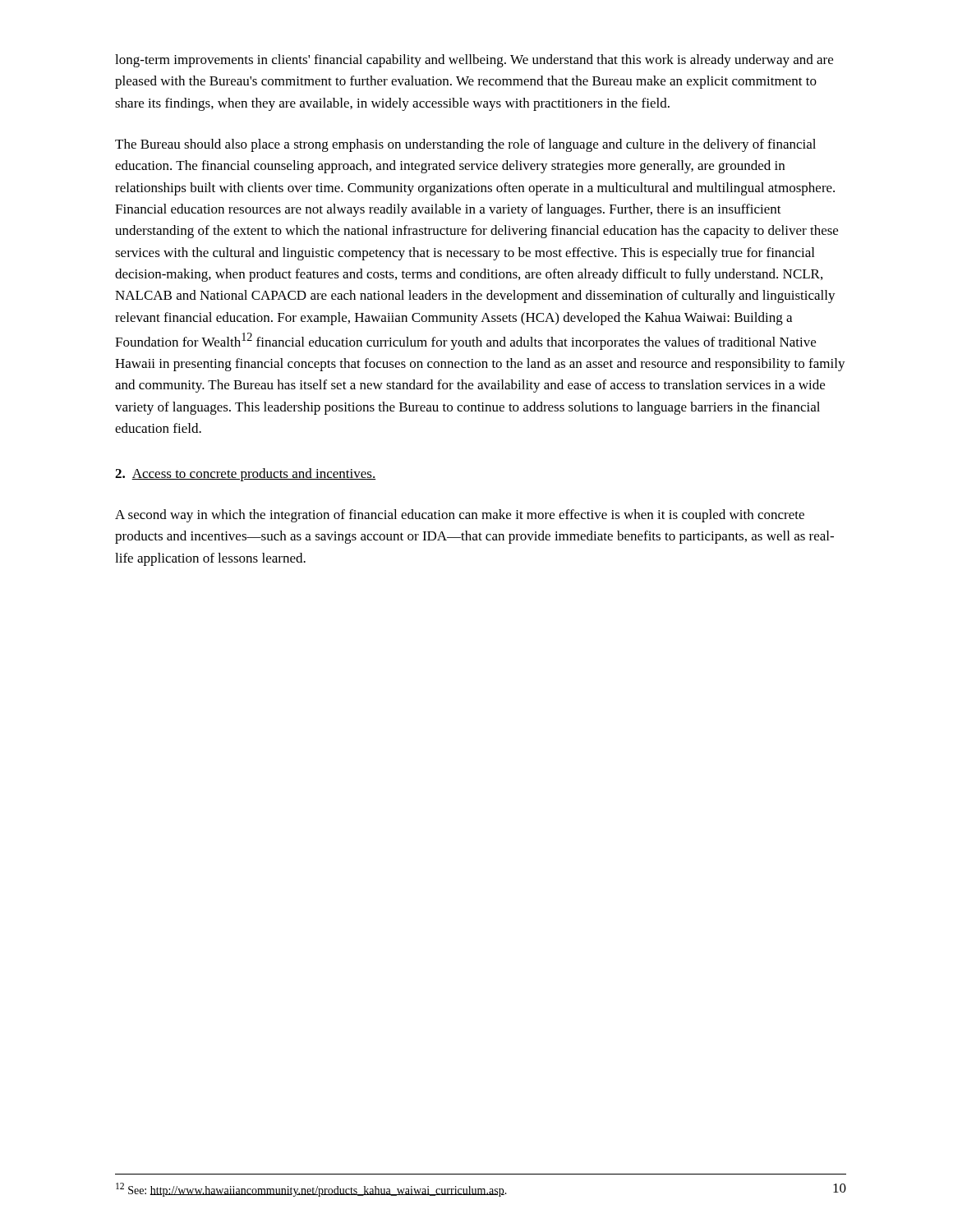
Task: Find "12 See: http://www.hawaiiancommunity.net/products_kahua_waiwai_curriculum.asp." on this page
Action: [311, 1188]
